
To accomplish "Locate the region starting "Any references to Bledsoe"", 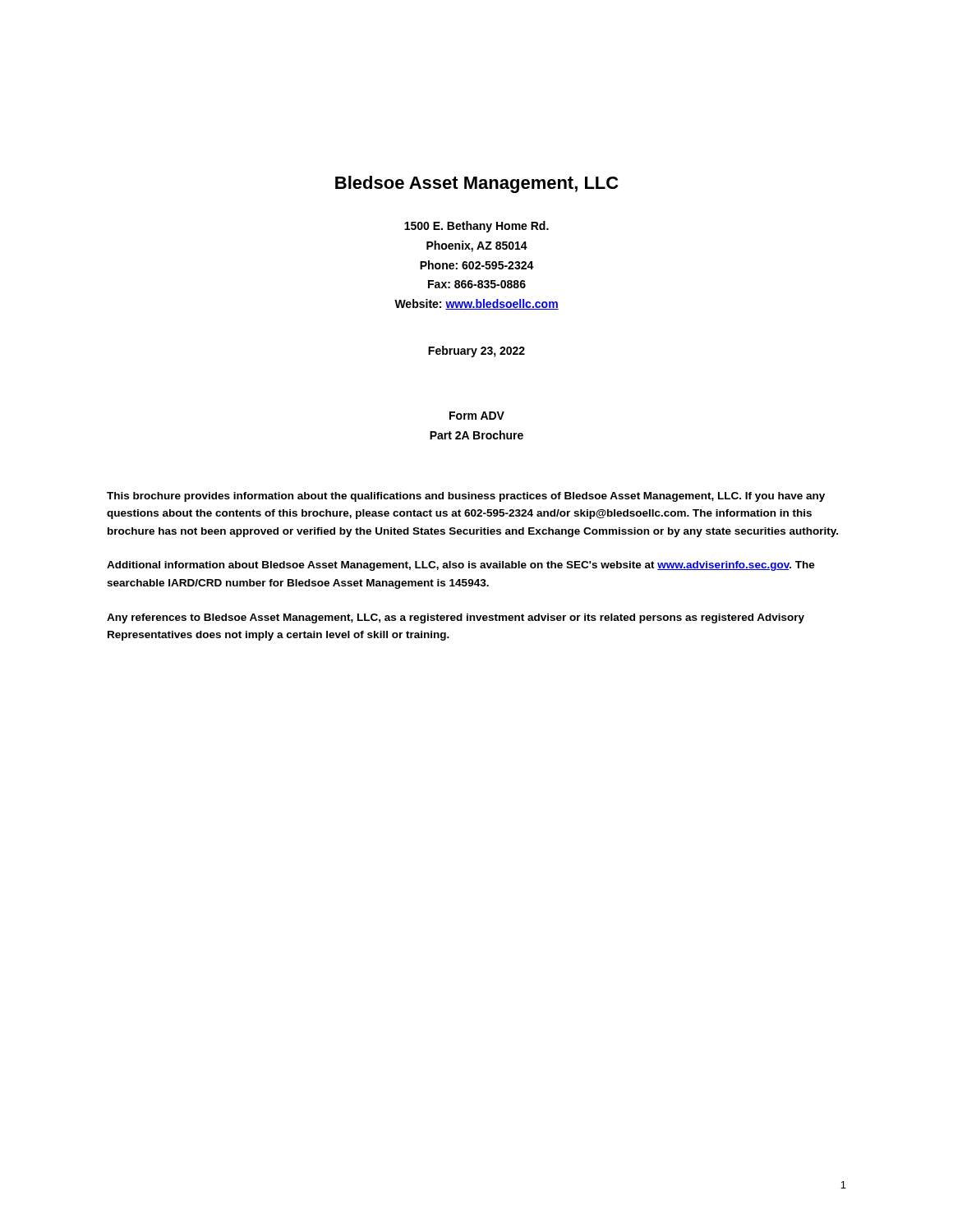I will point(456,626).
